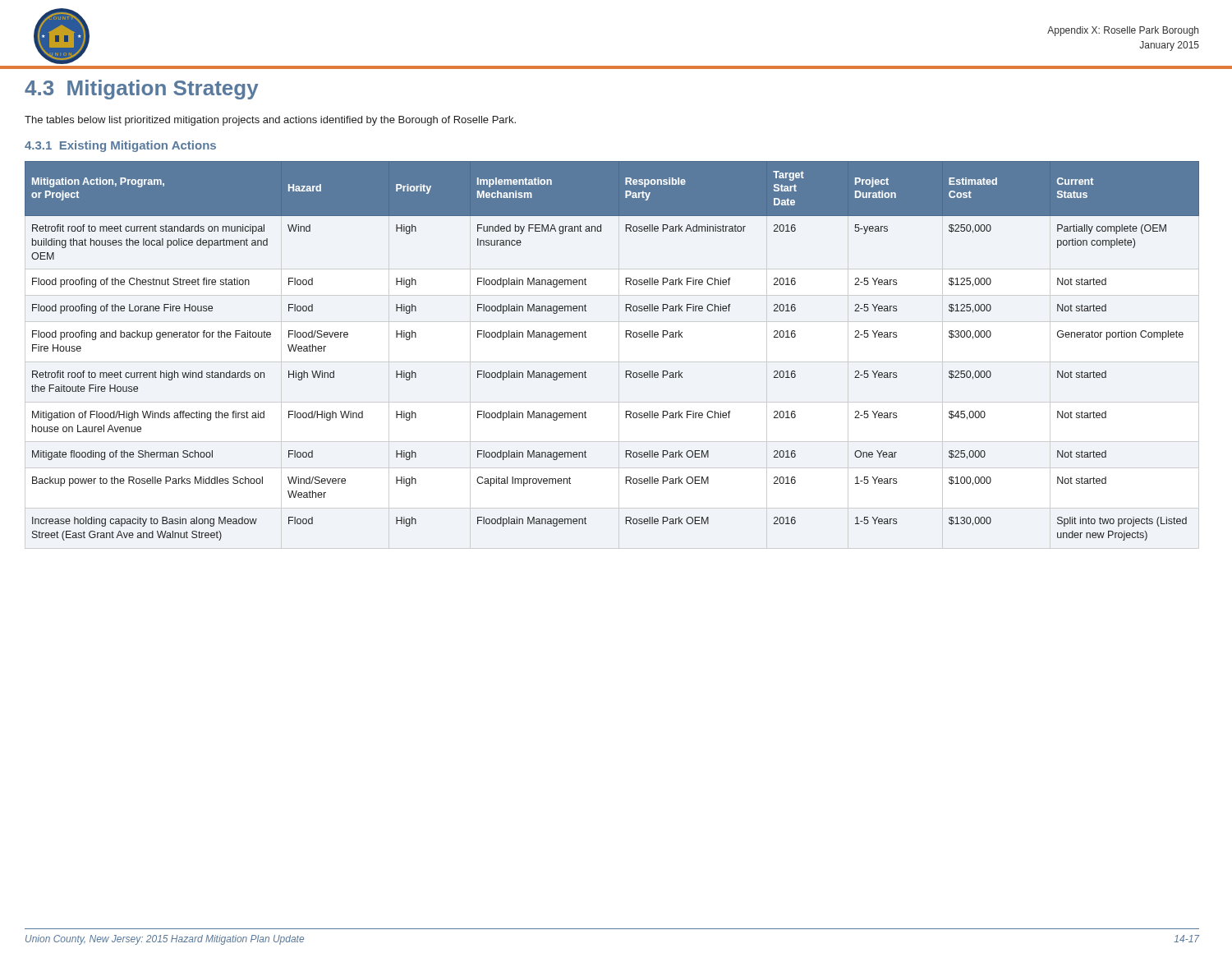Image resolution: width=1232 pixels, height=953 pixels.
Task: Locate the section header containing "4.3.1 Existing Mitigation Actions"
Action: [x=121, y=145]
